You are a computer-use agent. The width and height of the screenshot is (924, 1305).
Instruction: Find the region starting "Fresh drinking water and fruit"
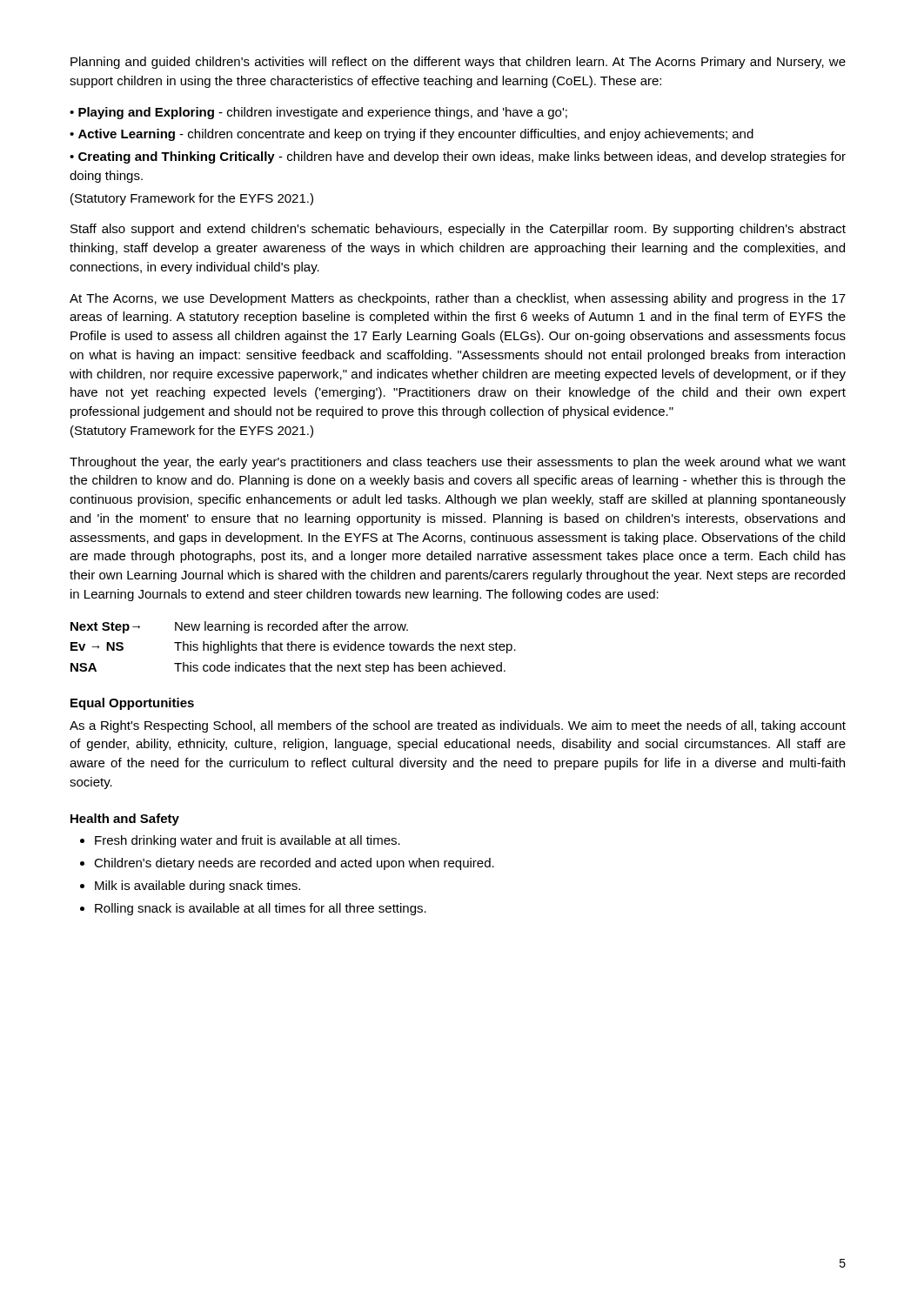point(458,874)
